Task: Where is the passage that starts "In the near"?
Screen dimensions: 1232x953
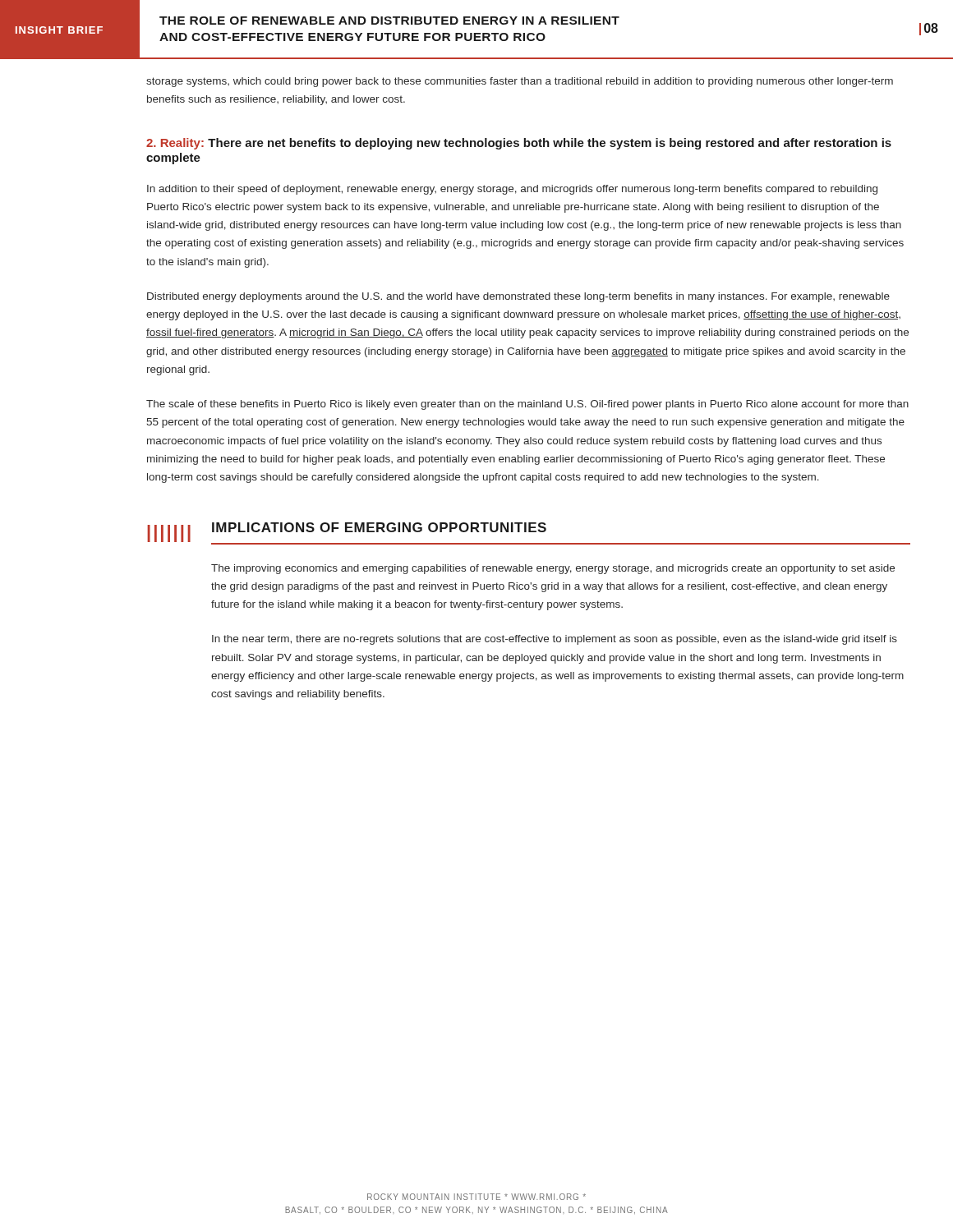Action: (x=558, y=666)
